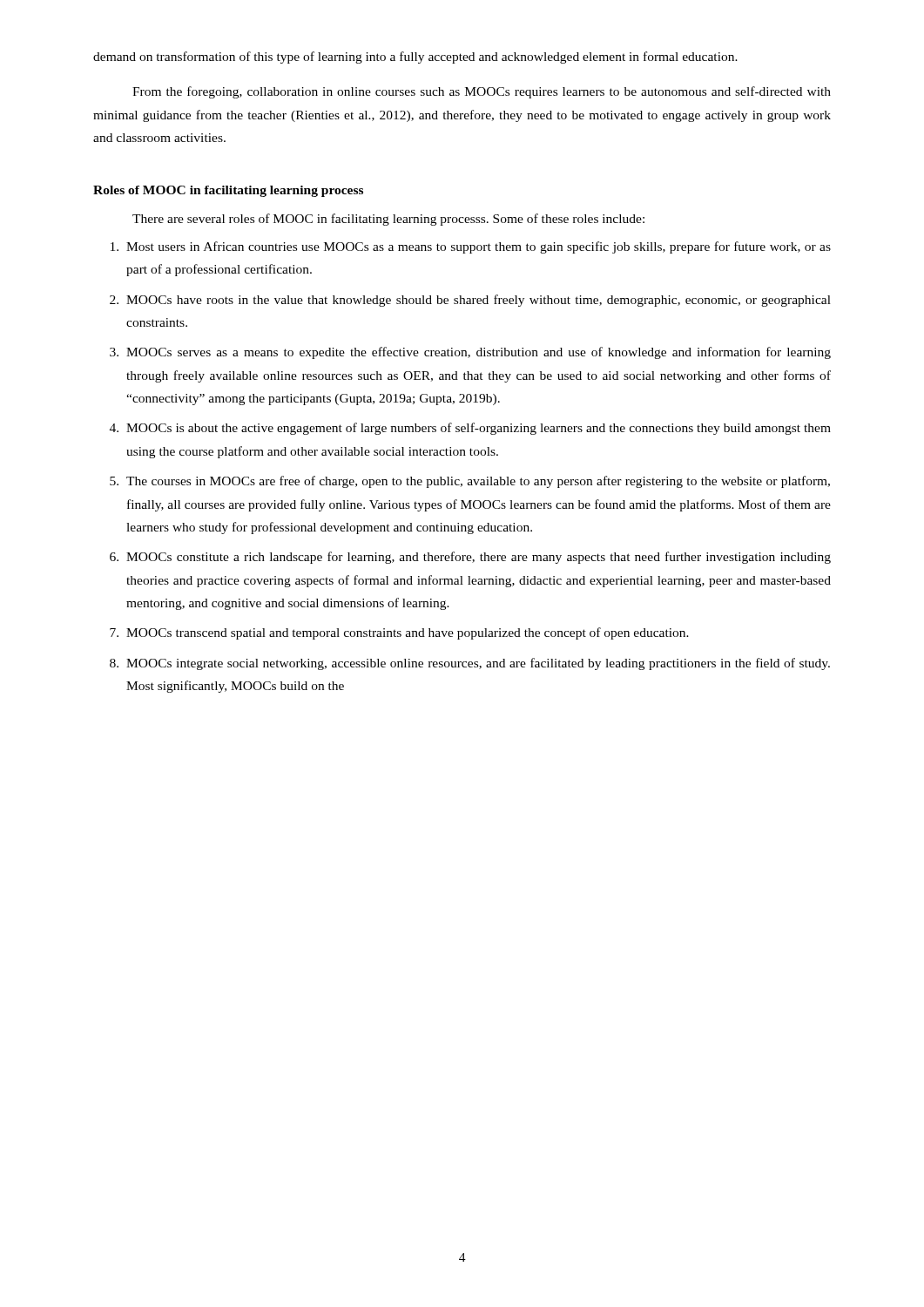Click the passage that begins "From the foregoing, collaboration in online"
Image resolution: width=924 pixels, height=1307 pixels.
click(x=462, y=115)
